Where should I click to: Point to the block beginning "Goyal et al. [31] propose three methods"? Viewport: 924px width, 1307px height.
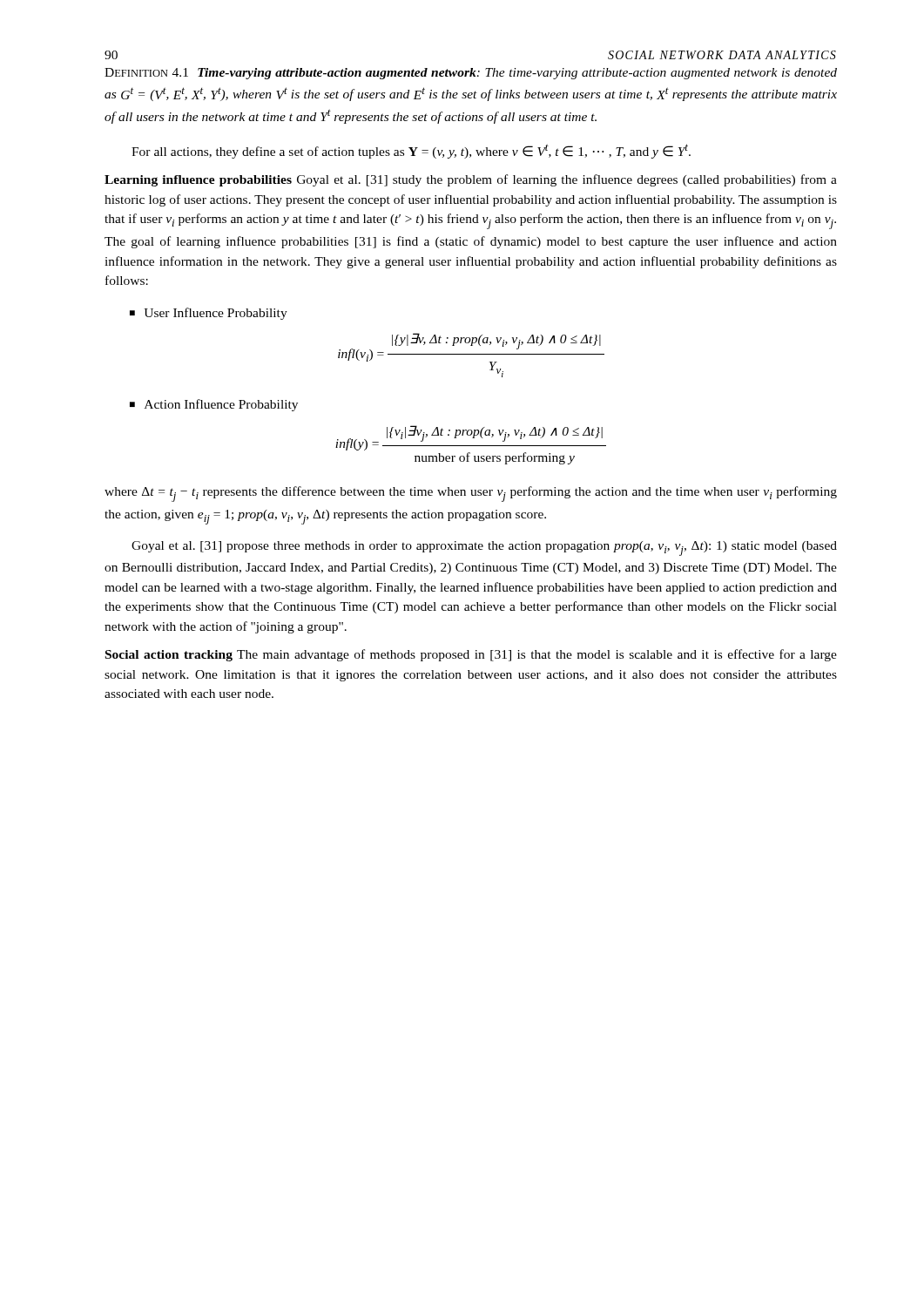point(471,585)
